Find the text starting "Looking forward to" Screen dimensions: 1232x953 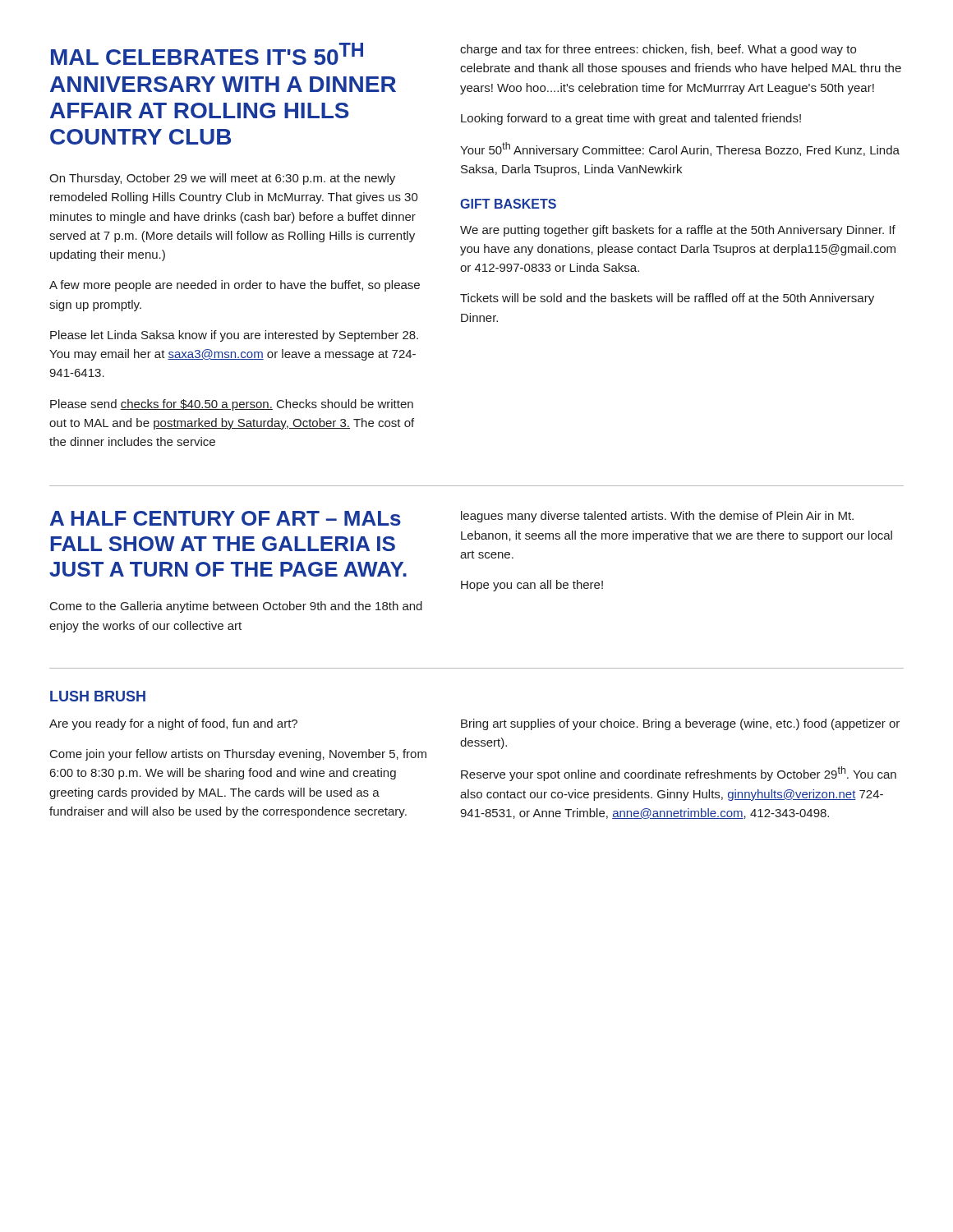pos(631,118)
